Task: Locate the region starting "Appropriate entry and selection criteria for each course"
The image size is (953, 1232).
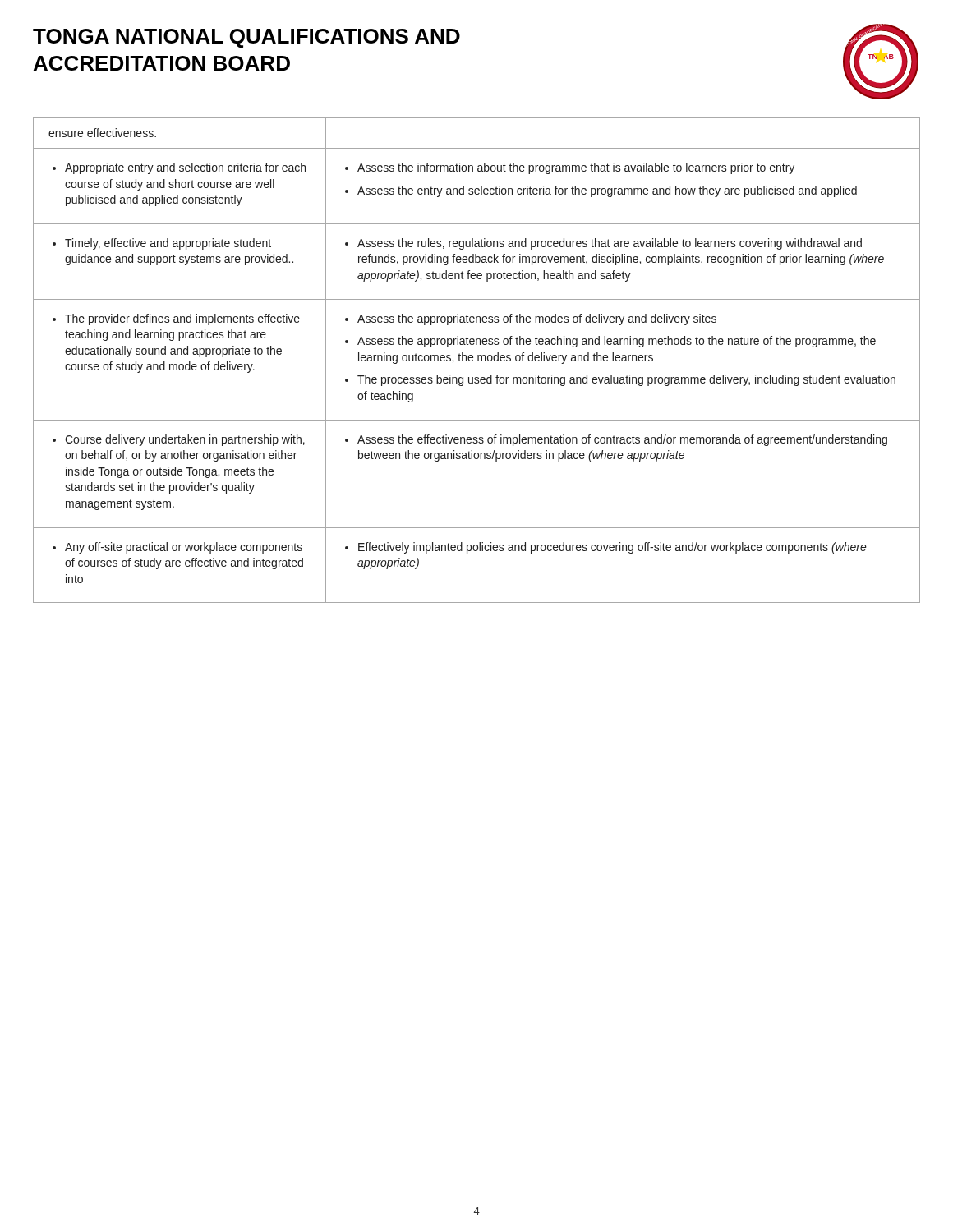Action: tap(186, 184)
